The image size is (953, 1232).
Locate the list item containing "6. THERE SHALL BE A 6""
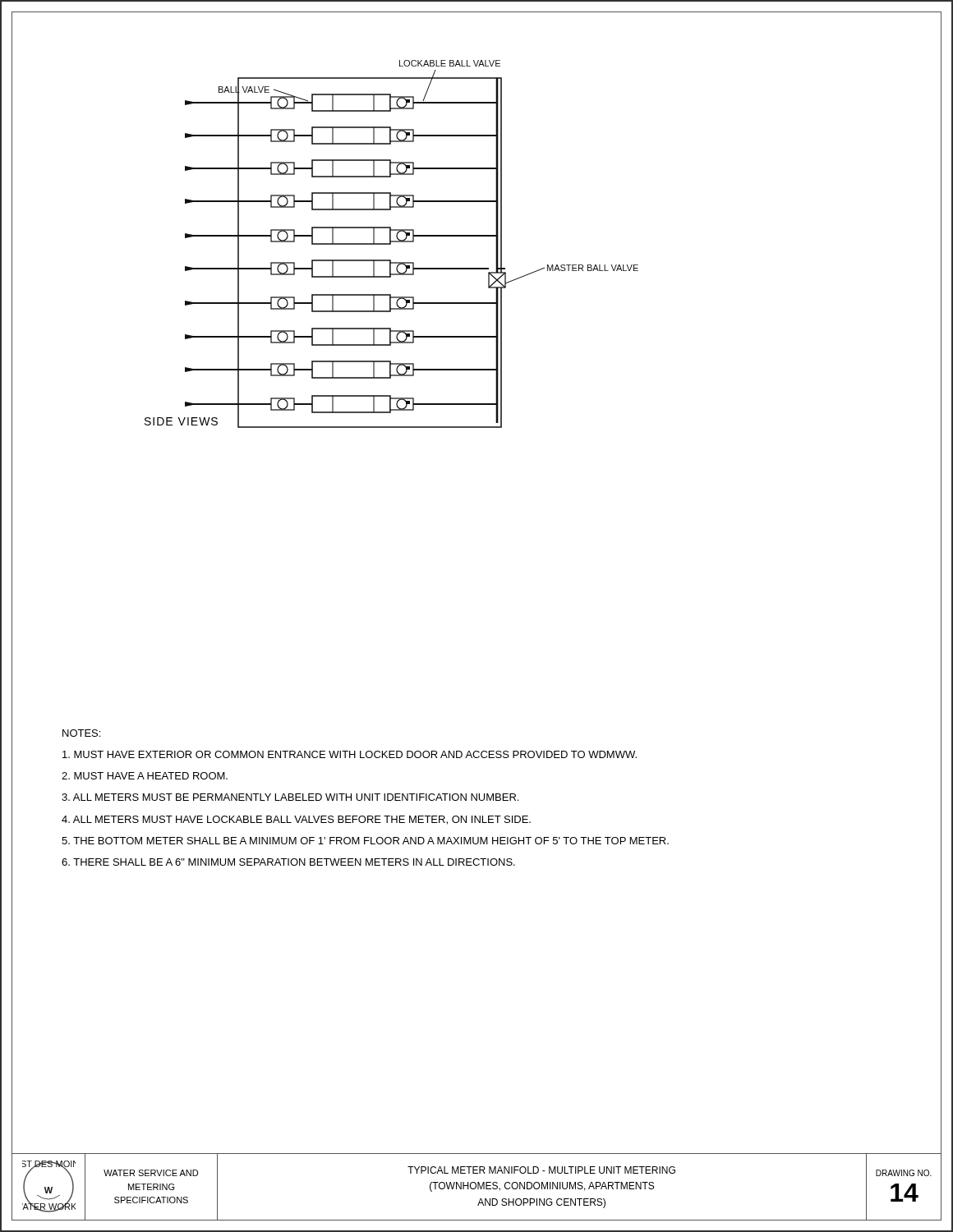coord(289,862)
